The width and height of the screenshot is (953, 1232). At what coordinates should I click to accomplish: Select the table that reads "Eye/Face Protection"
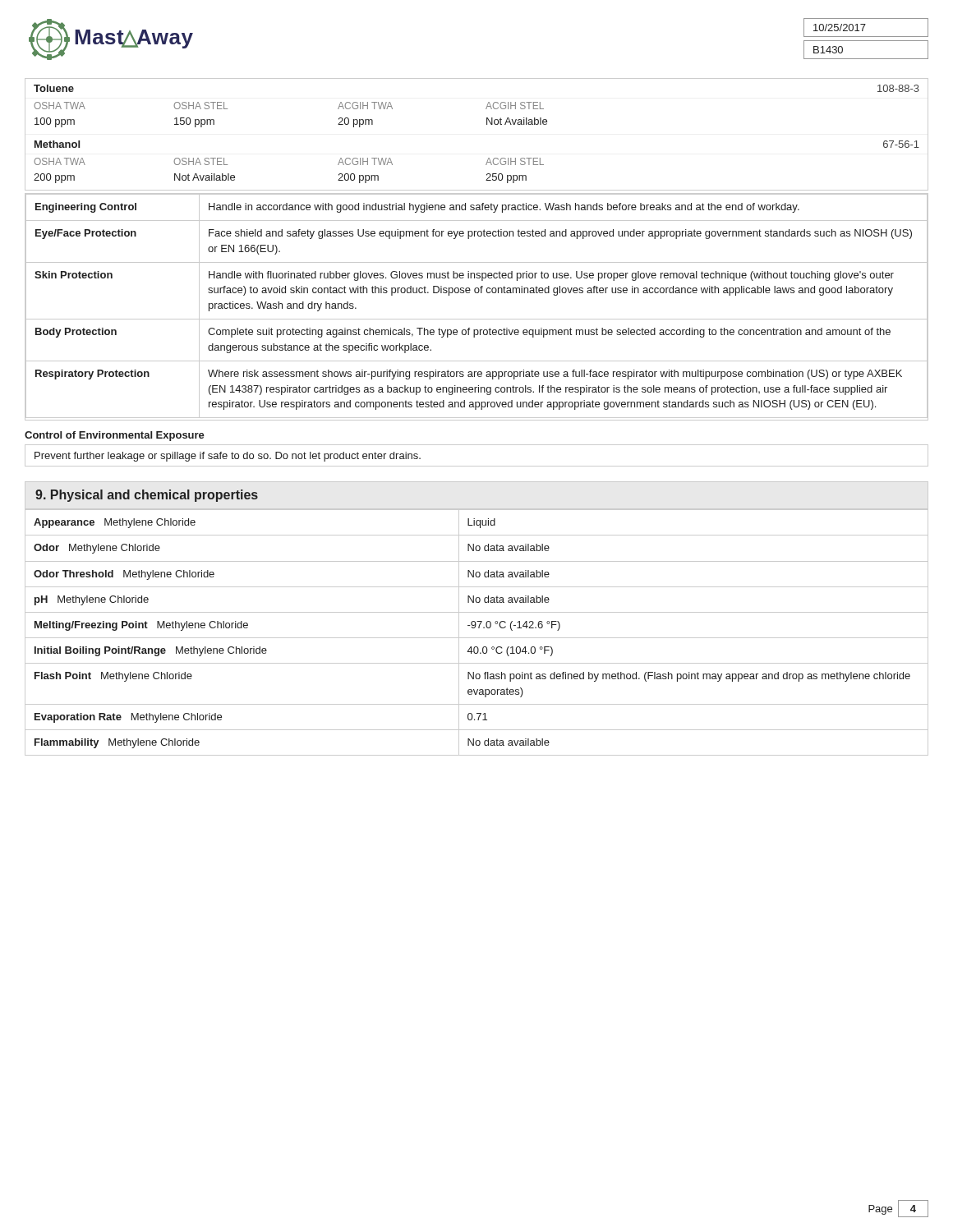click(476, 307)
